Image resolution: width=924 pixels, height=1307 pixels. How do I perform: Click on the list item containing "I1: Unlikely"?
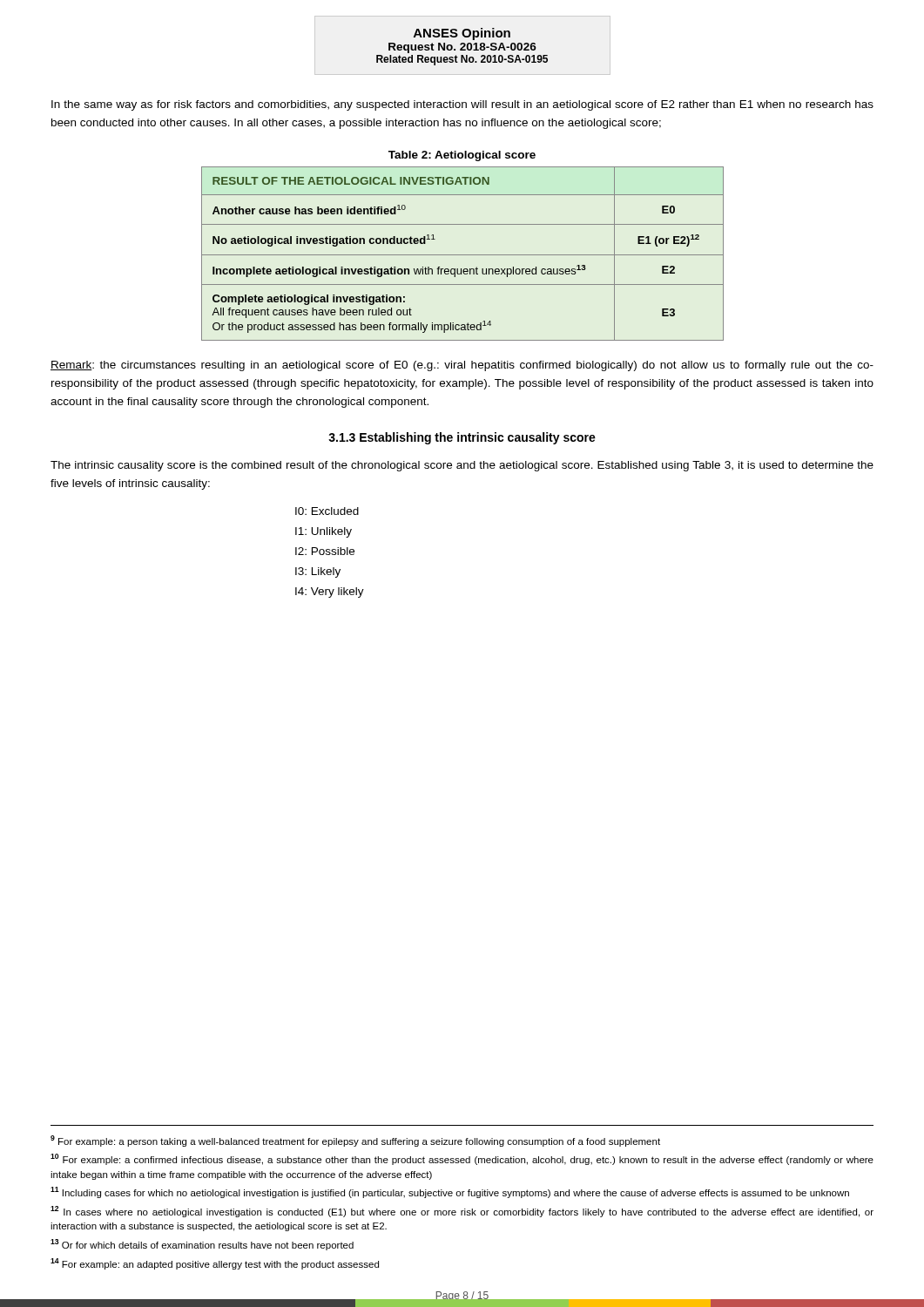323,531
